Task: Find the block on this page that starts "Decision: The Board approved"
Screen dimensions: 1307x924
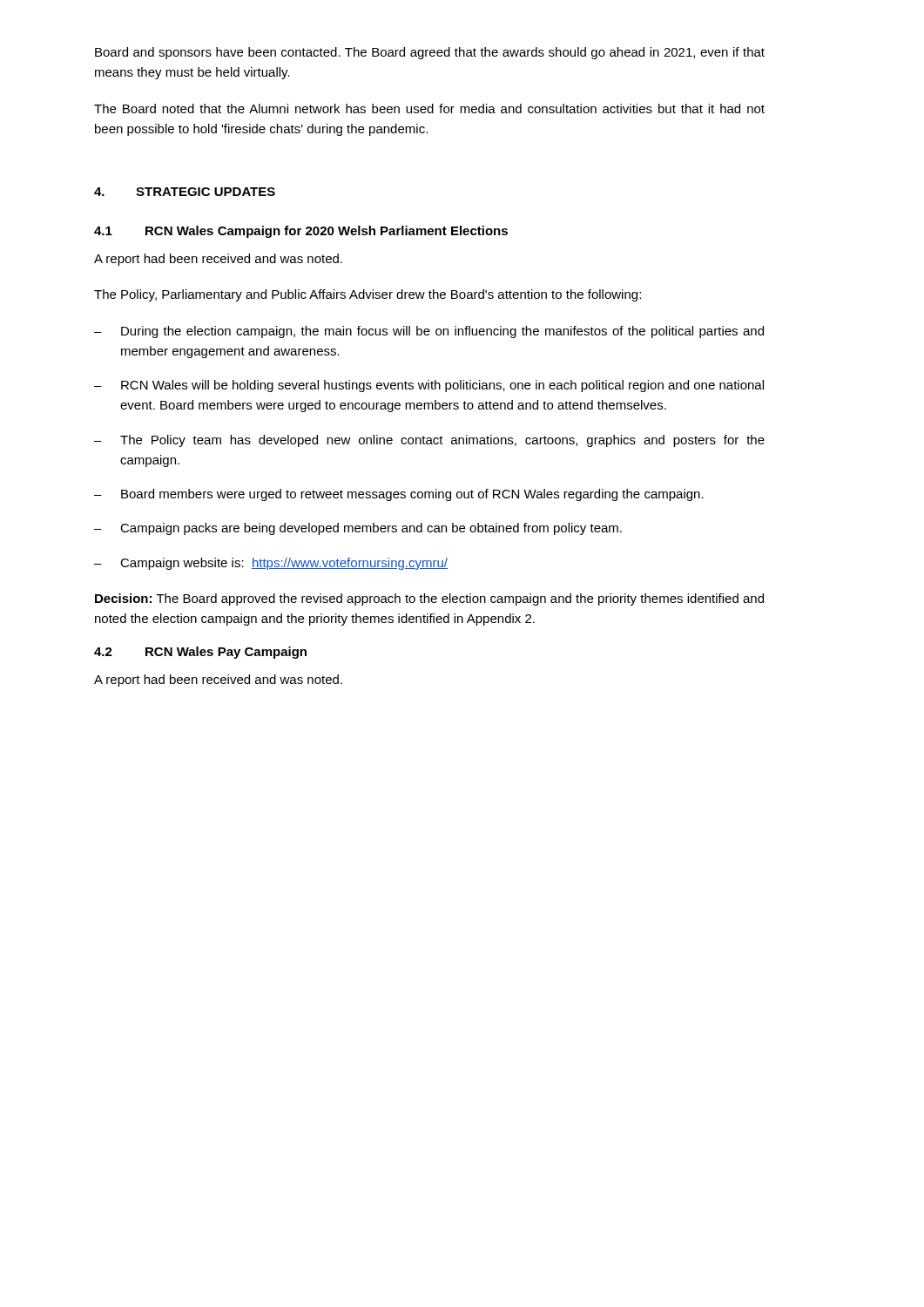Action: [429, 608]
